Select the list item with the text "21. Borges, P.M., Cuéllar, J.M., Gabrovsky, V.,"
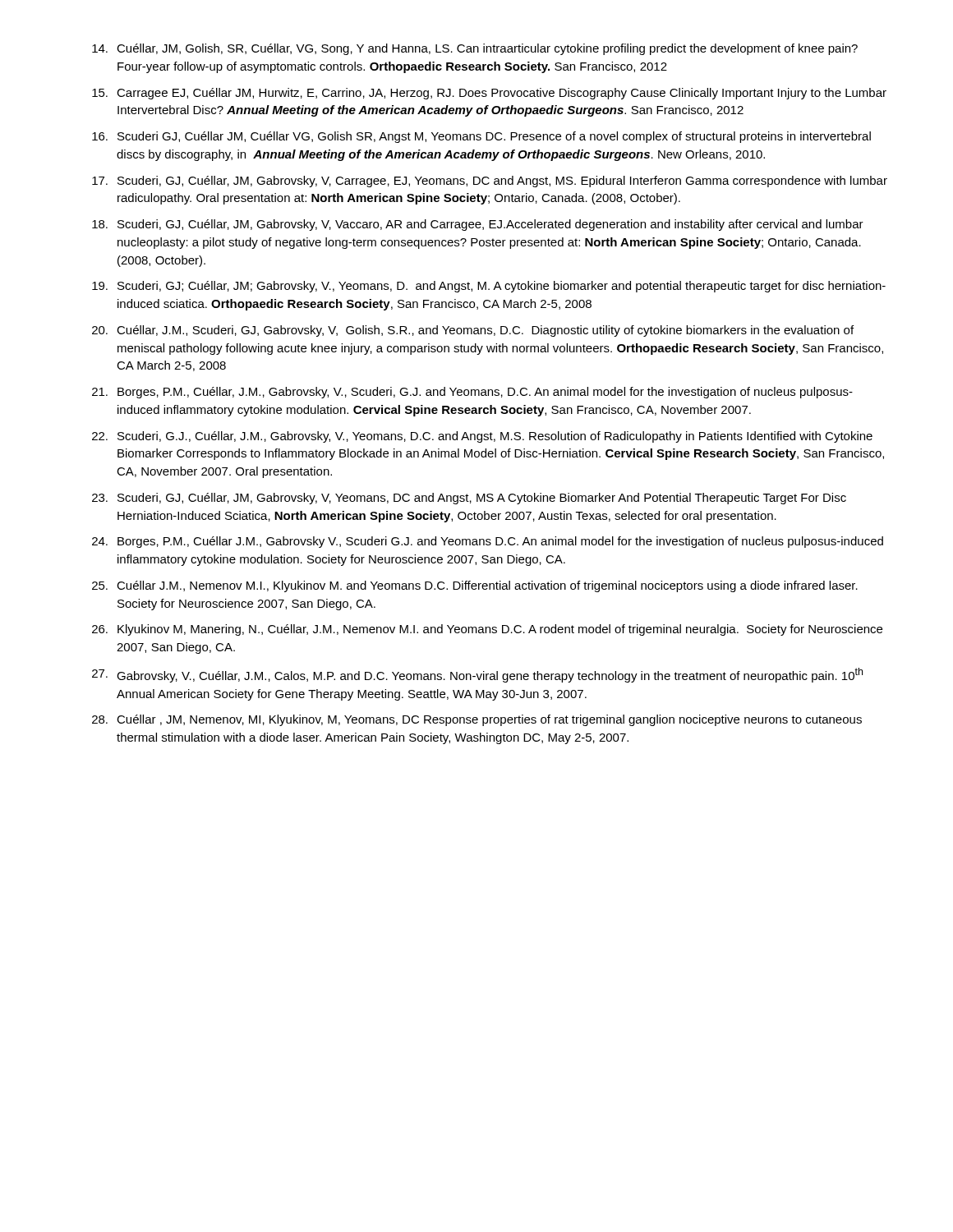This screenshot has width=953, height=1232. [x=476, y=401]
